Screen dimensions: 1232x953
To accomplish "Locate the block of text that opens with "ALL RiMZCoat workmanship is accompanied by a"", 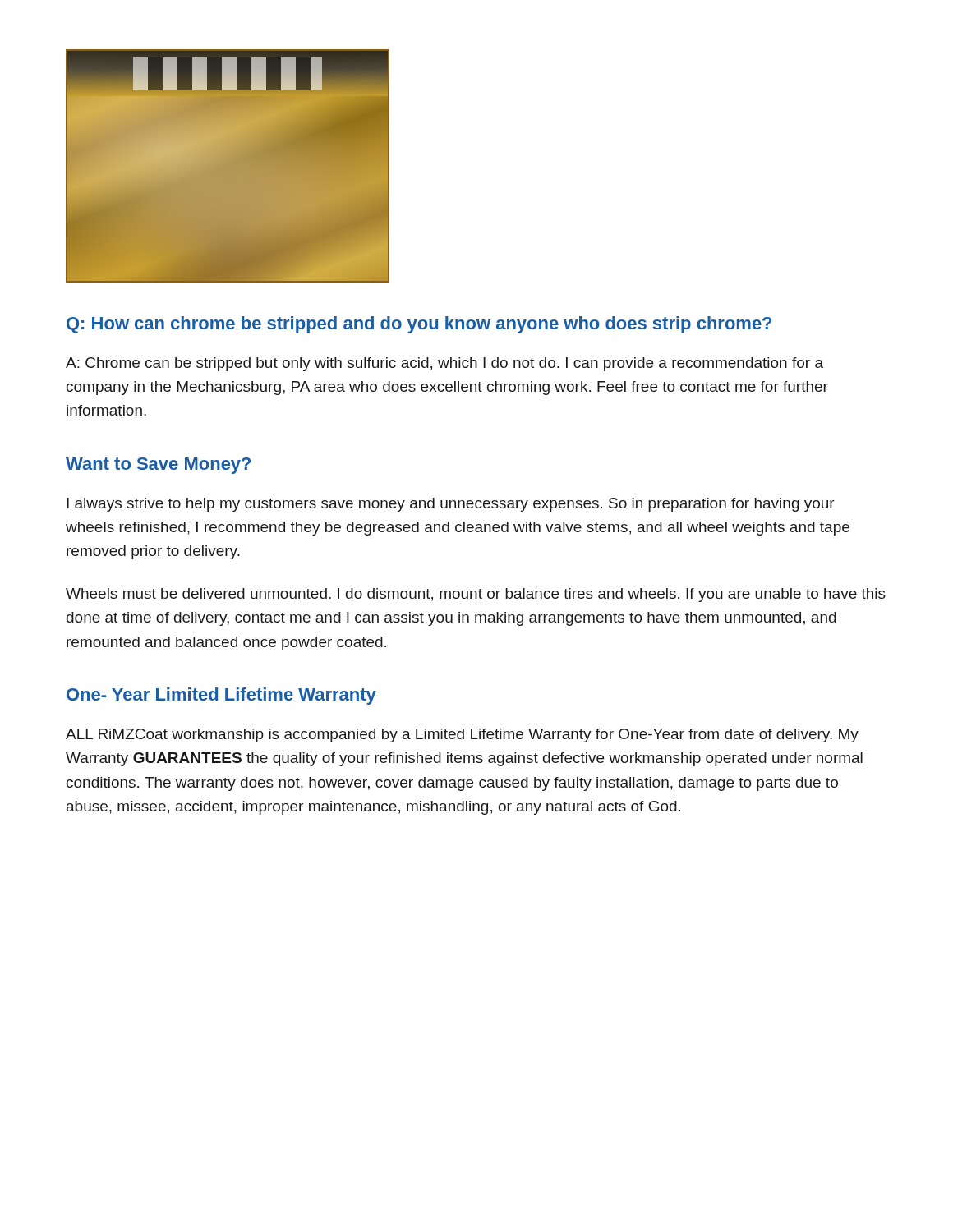I will coord(465,770).
